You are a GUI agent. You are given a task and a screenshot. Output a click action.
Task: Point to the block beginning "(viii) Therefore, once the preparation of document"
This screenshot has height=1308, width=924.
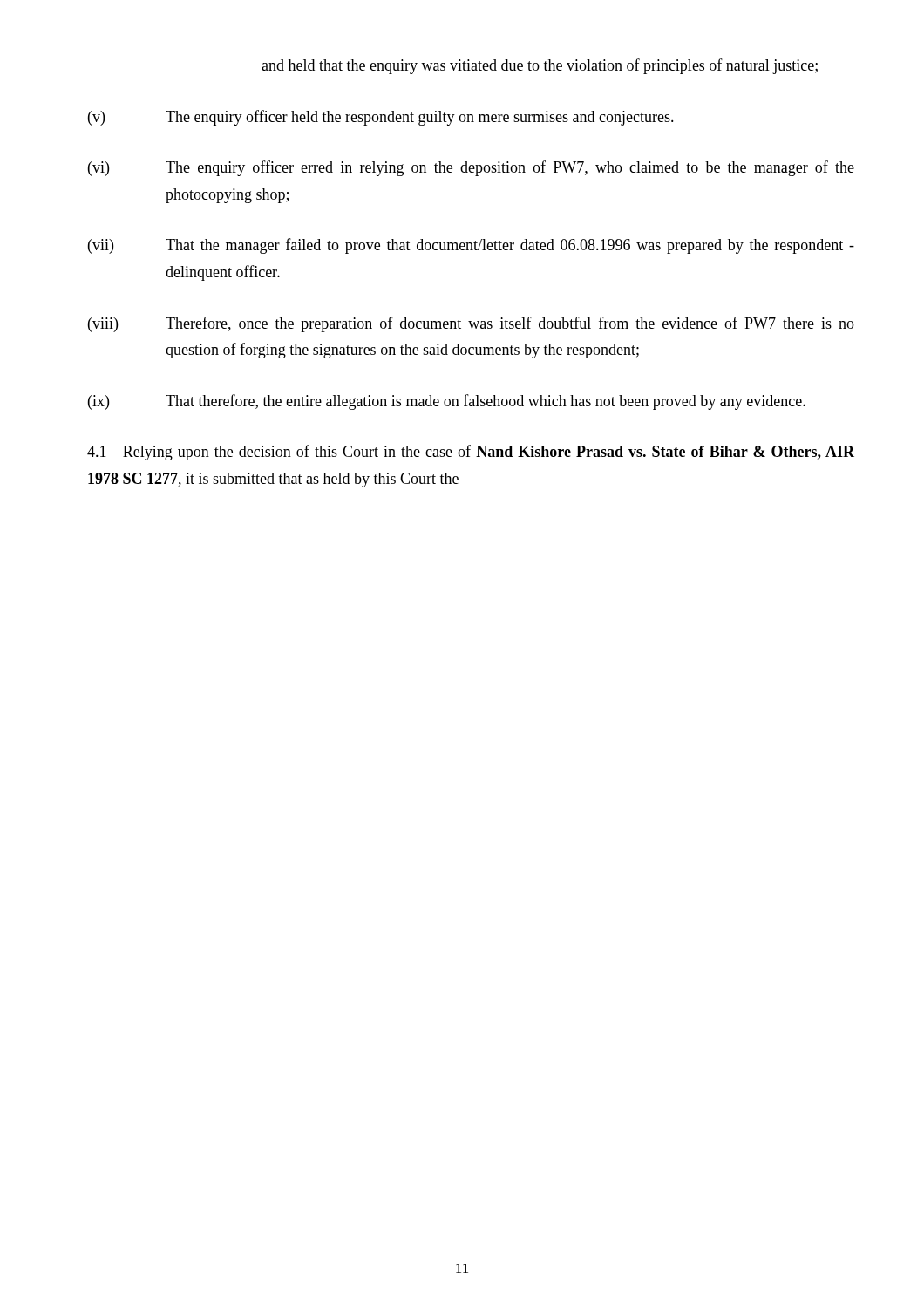[471, 337]
